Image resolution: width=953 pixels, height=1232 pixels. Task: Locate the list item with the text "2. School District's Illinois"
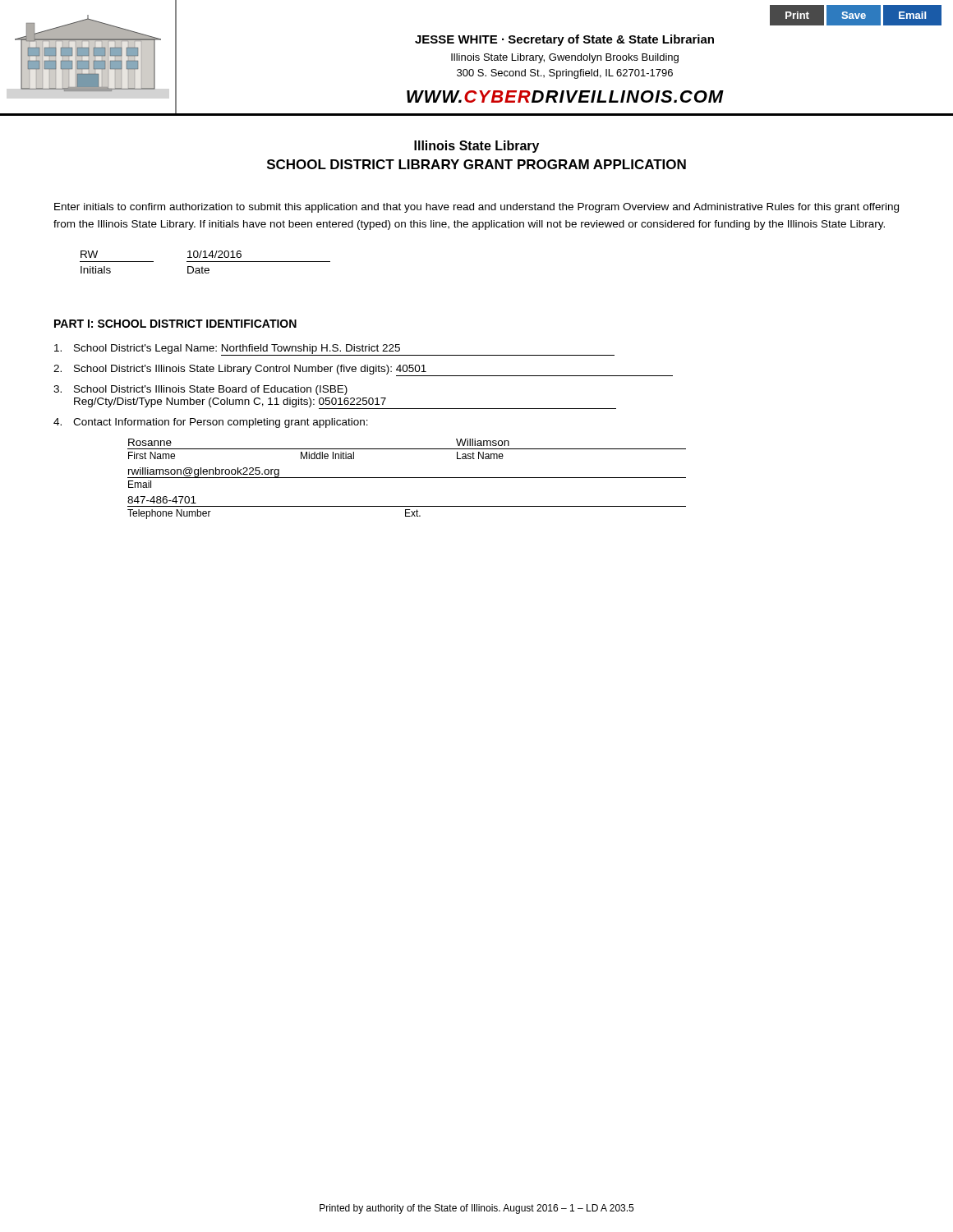tap(363, 368)
